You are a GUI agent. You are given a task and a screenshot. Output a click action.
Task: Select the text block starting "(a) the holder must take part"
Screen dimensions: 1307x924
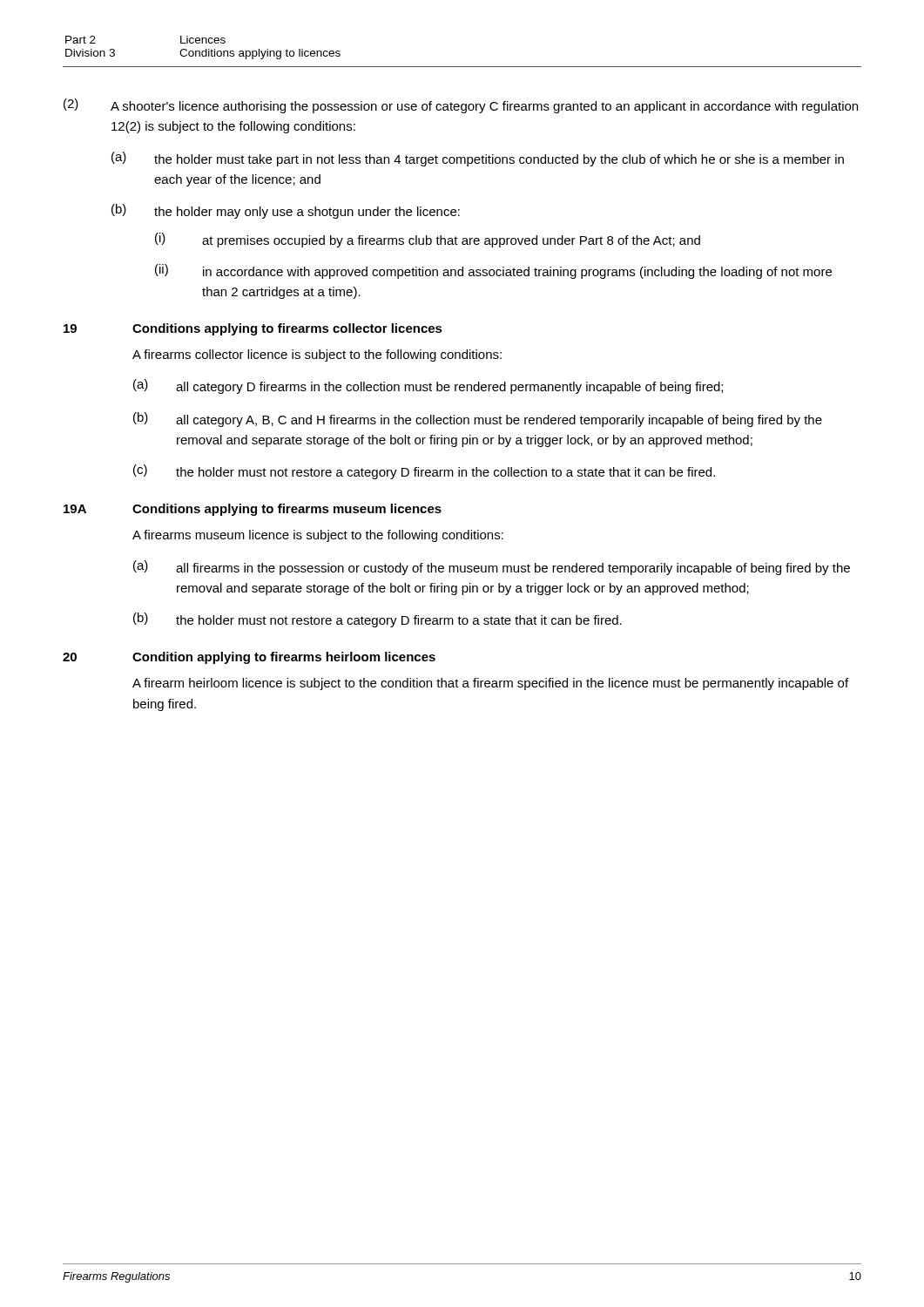(x=486, y=169)
